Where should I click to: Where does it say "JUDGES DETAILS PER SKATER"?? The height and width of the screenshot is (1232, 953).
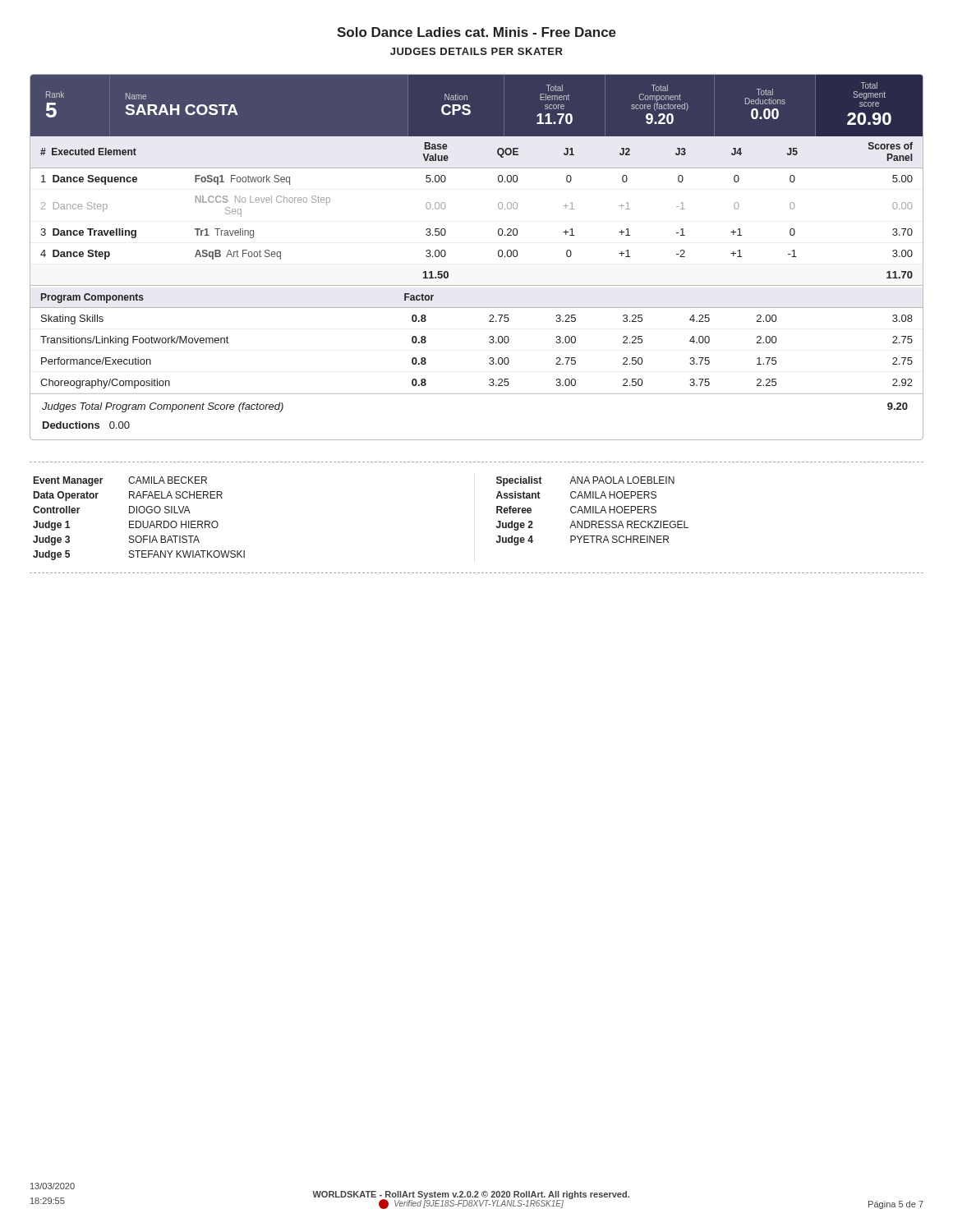click(476, 51)
